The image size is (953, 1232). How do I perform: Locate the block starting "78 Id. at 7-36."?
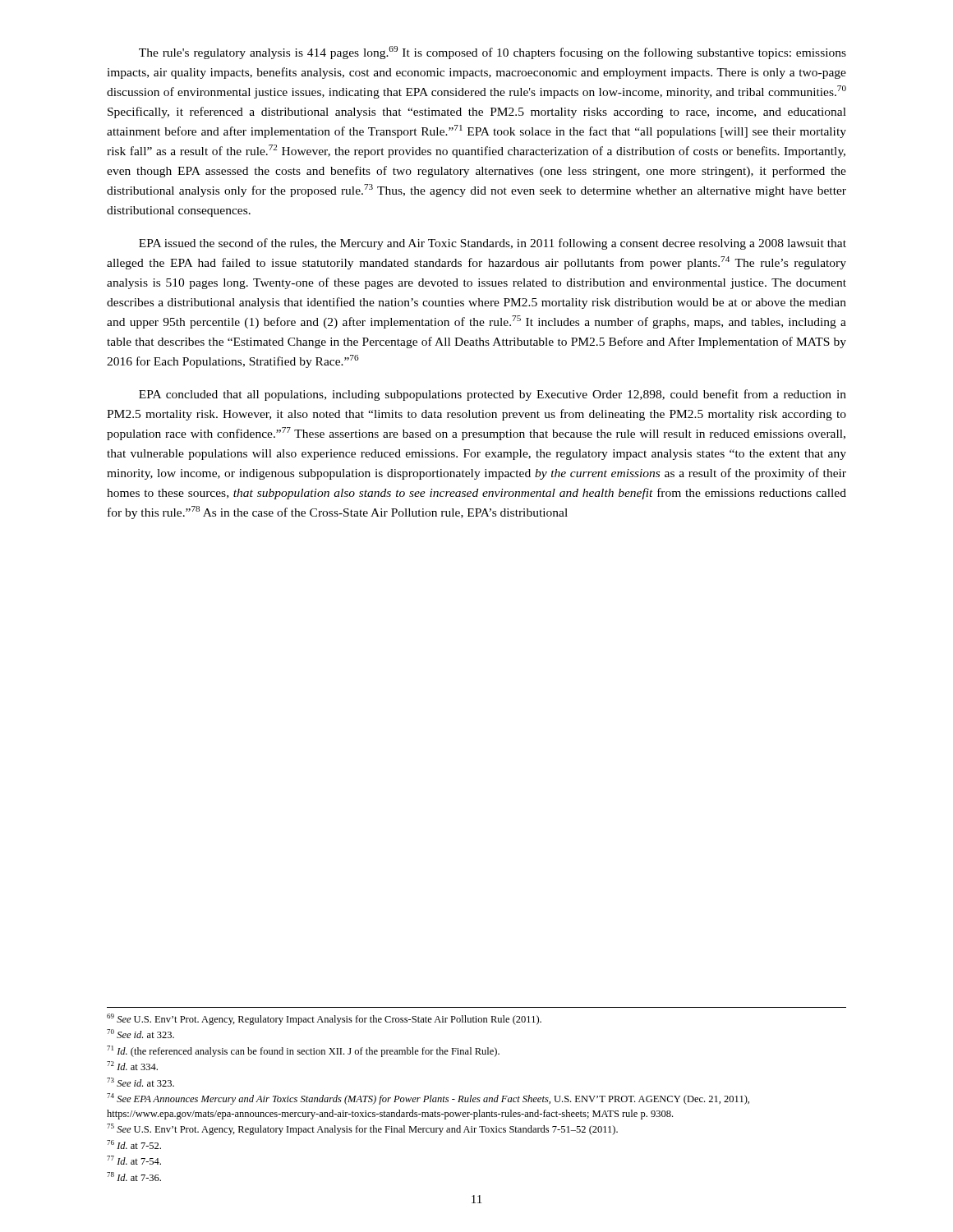point(134,1177)
